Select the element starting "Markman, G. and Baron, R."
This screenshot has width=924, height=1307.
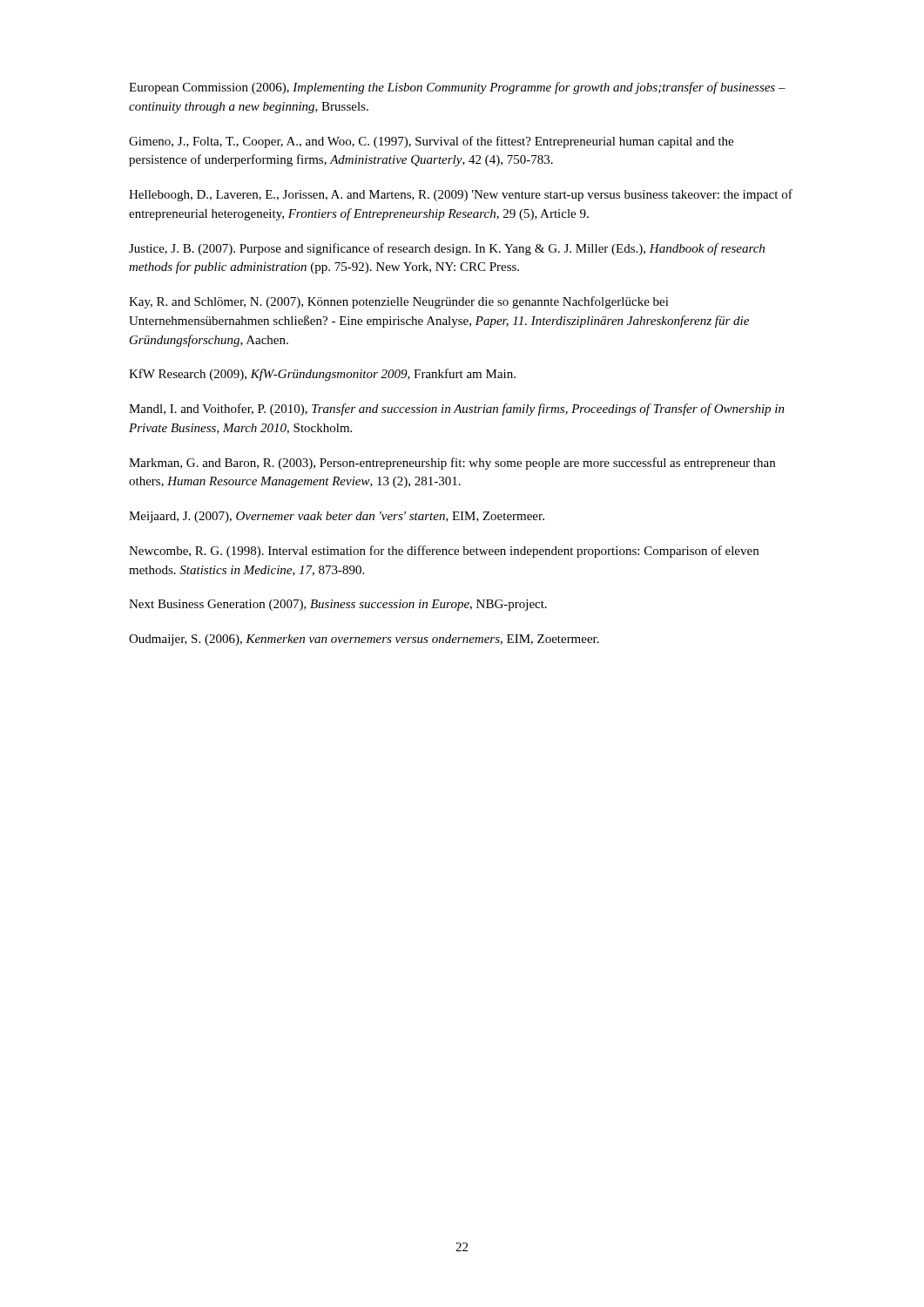pyautogui.click(x=452, y=472)
